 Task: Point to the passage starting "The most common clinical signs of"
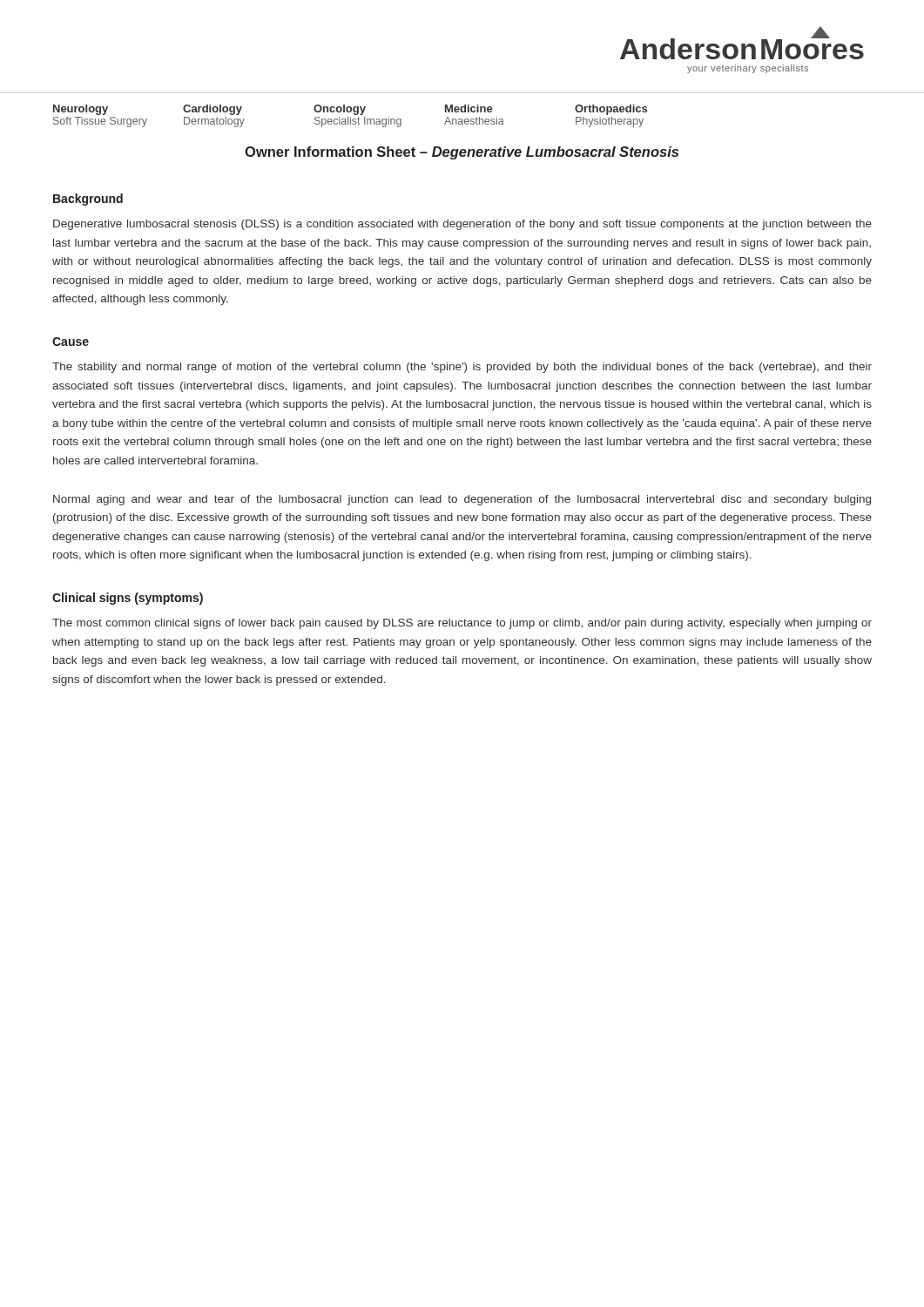coord(462,651)
